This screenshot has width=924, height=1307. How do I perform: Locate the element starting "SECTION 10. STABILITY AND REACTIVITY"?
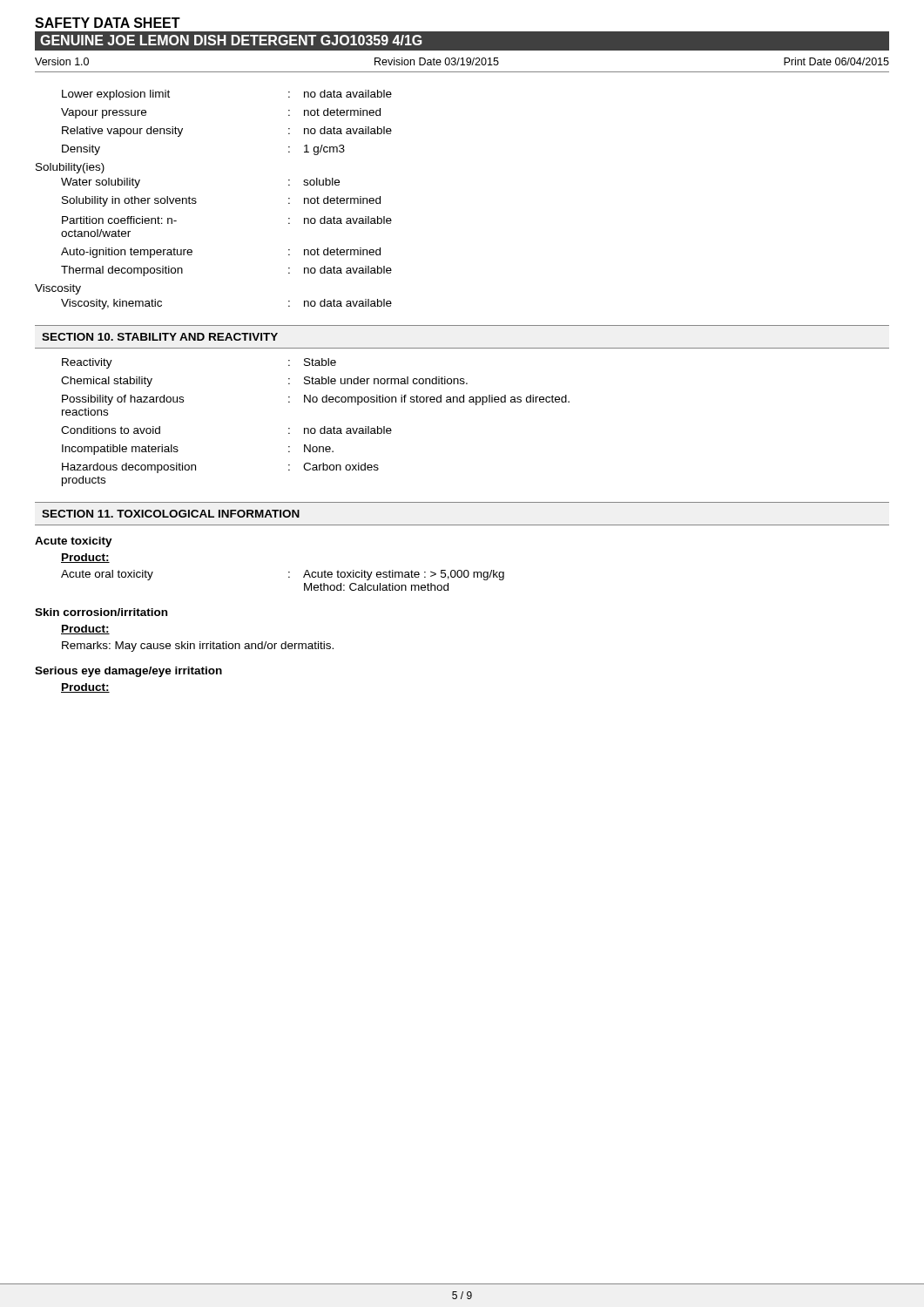point(160,337)
